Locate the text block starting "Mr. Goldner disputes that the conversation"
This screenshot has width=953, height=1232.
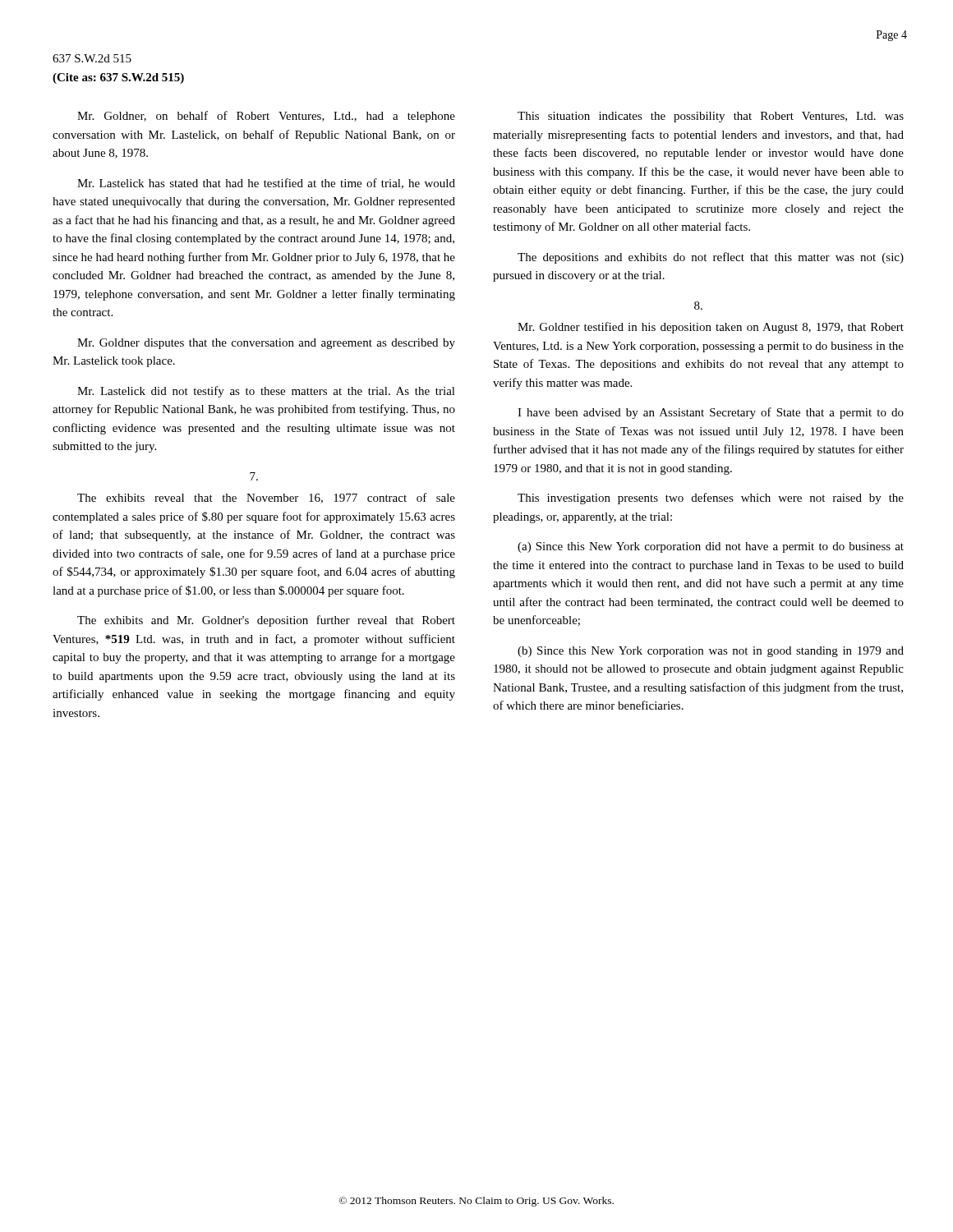tap(254, 351)
